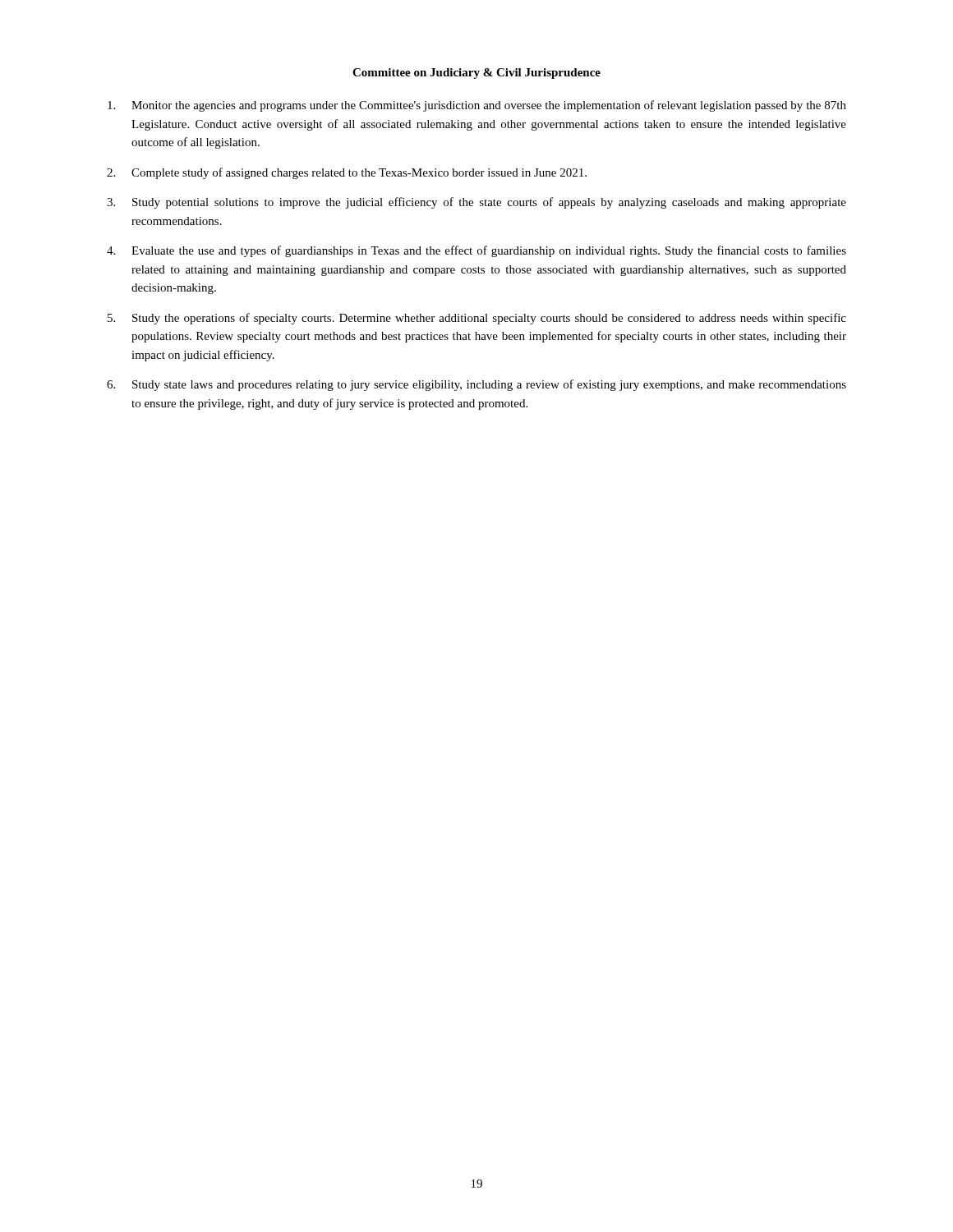953x1232 pixels.
Task: Where is the passage that starts "Monitor the agencies and programs under the"?
Action: [476, 124]
